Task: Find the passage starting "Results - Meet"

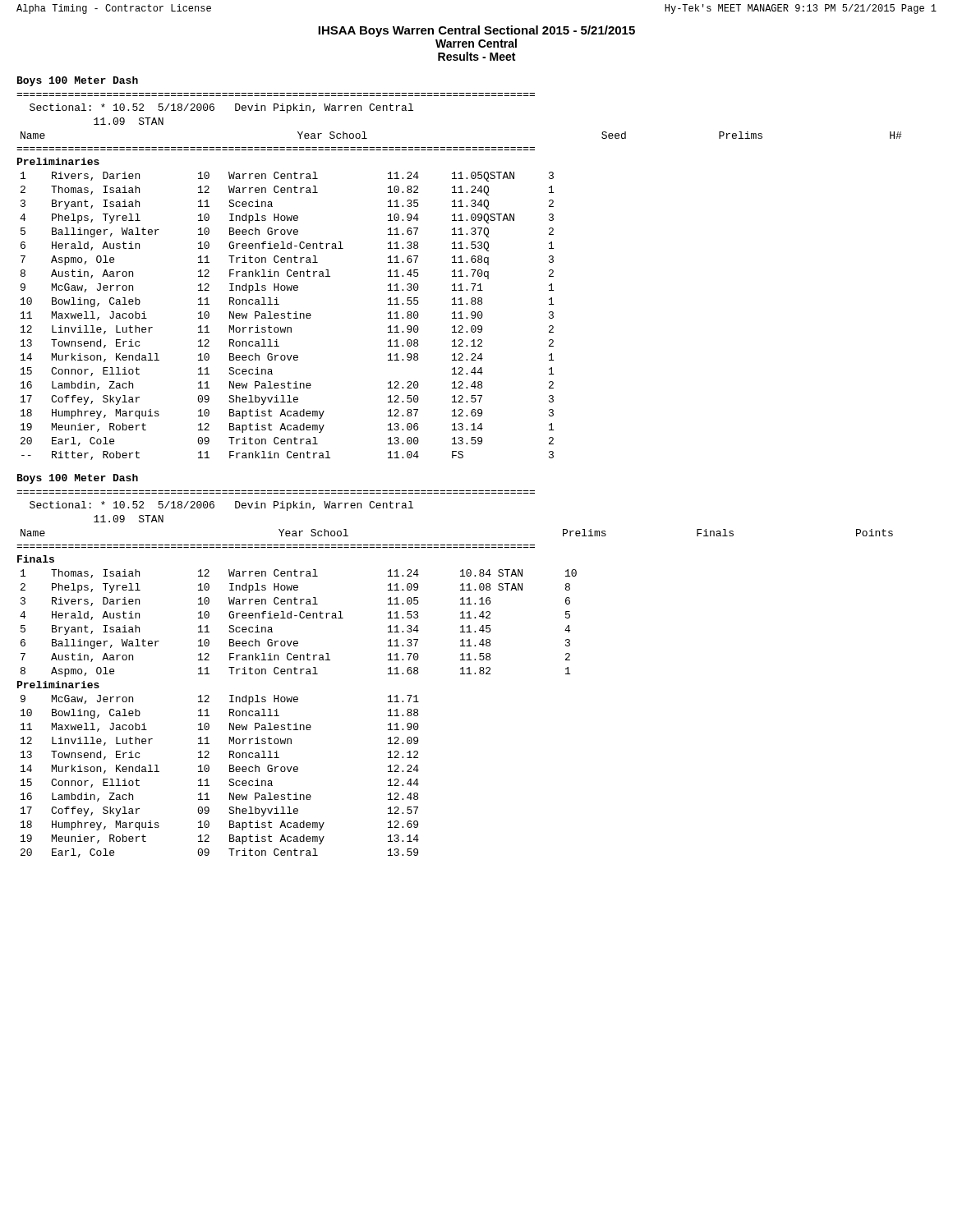Action: click(x=476, y=57)
